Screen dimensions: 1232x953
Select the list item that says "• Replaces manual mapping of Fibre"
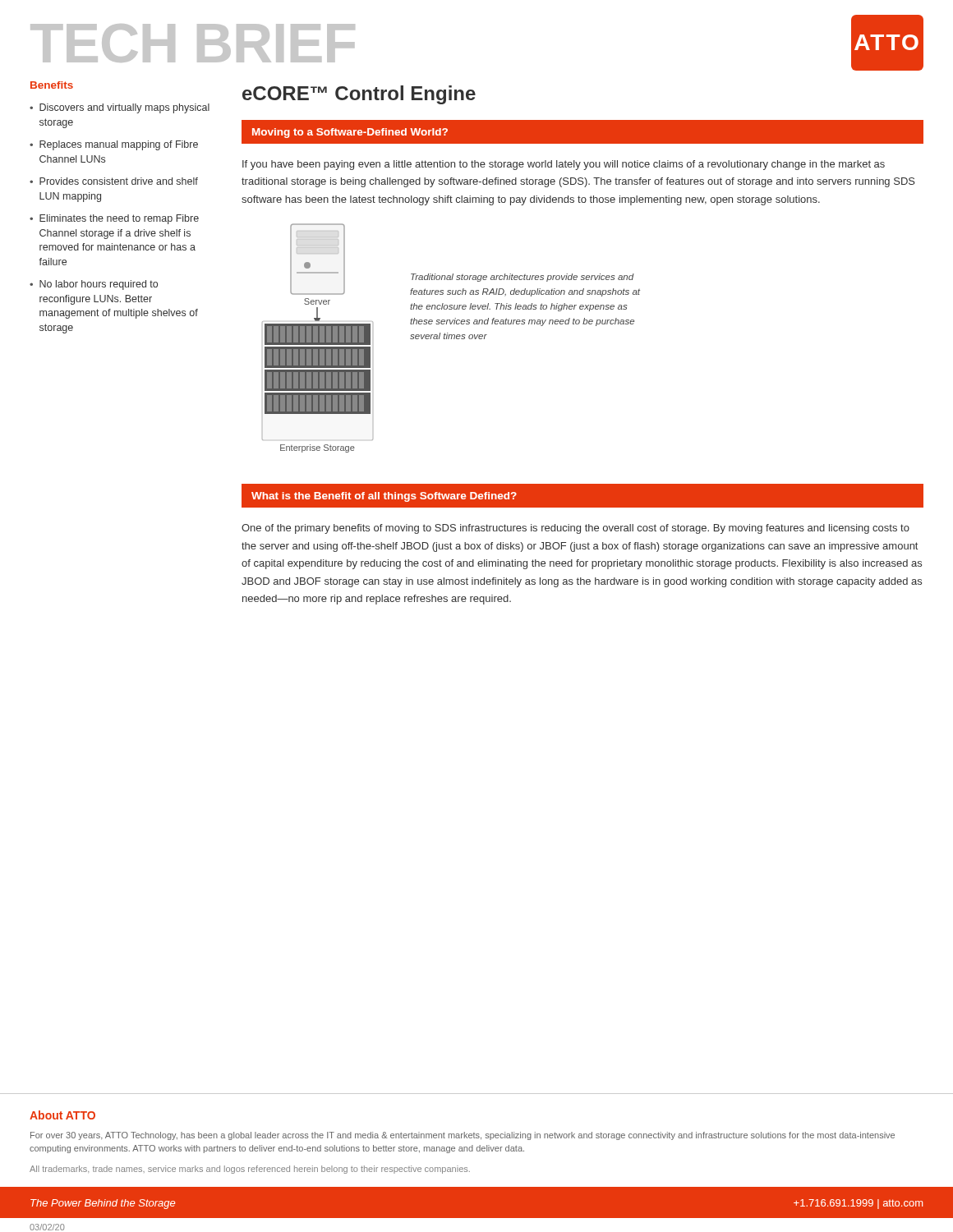tap(120, 152)
